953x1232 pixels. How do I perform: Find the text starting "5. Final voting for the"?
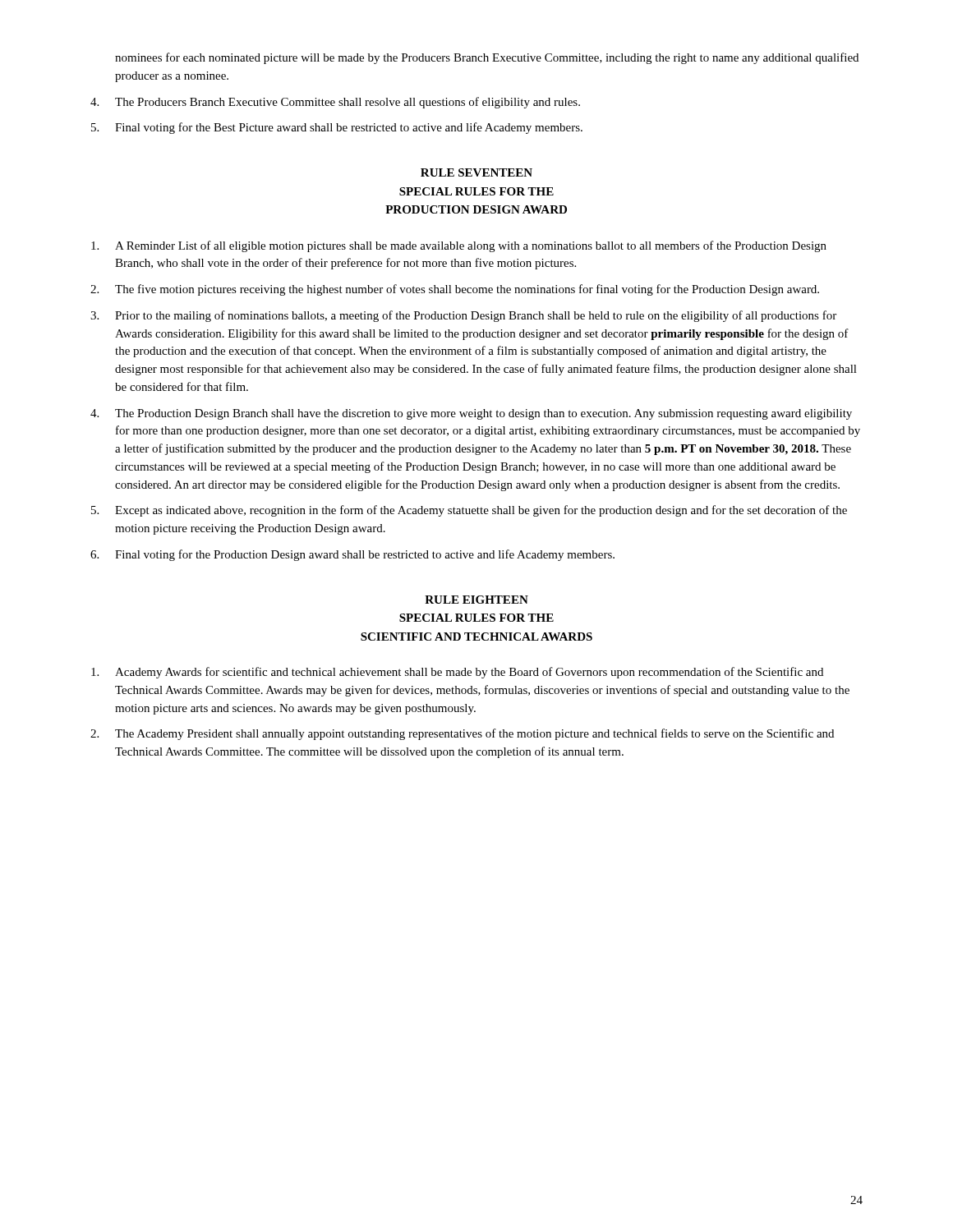click(x=476, y=128)
